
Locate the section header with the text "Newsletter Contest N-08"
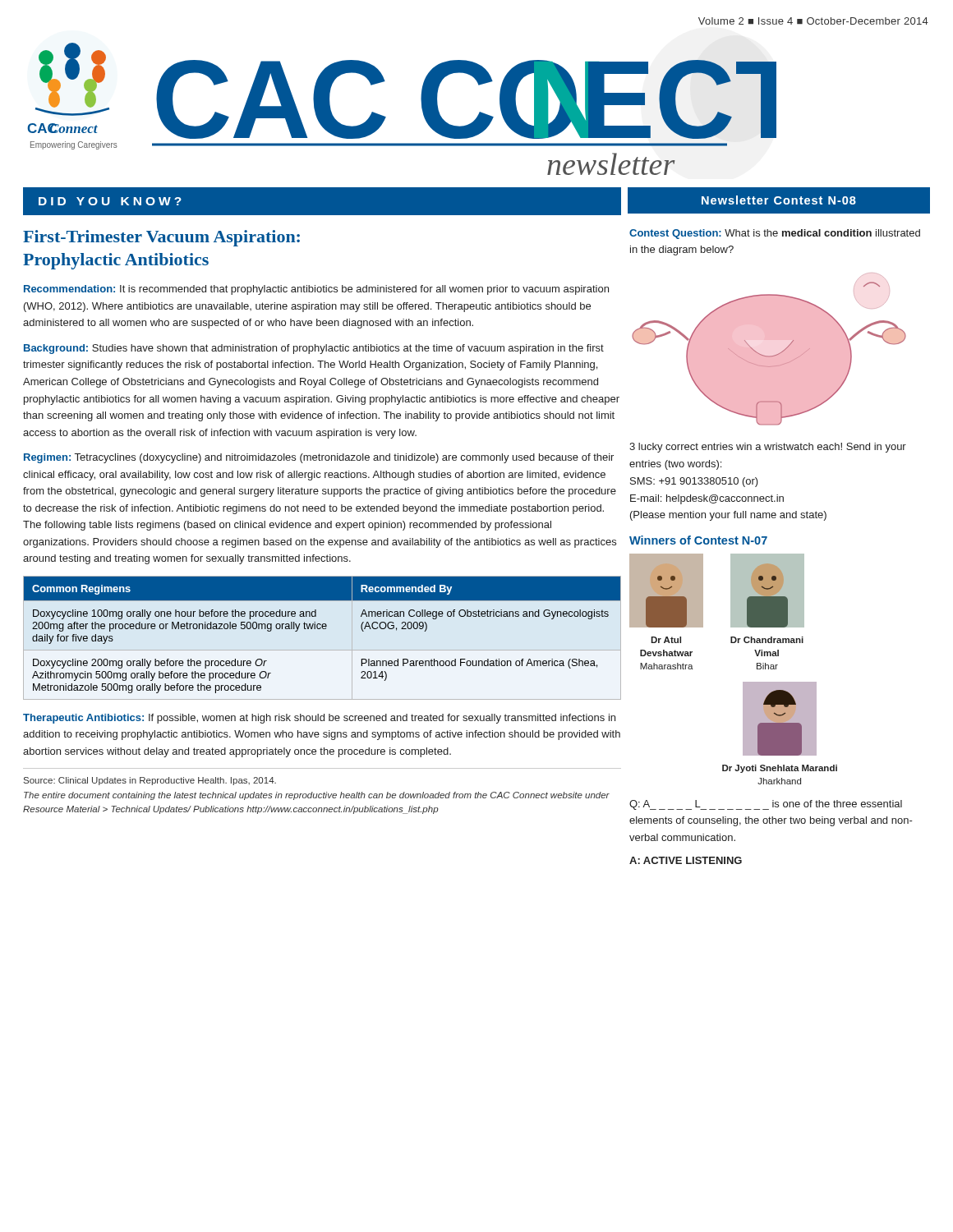(779, 200)
